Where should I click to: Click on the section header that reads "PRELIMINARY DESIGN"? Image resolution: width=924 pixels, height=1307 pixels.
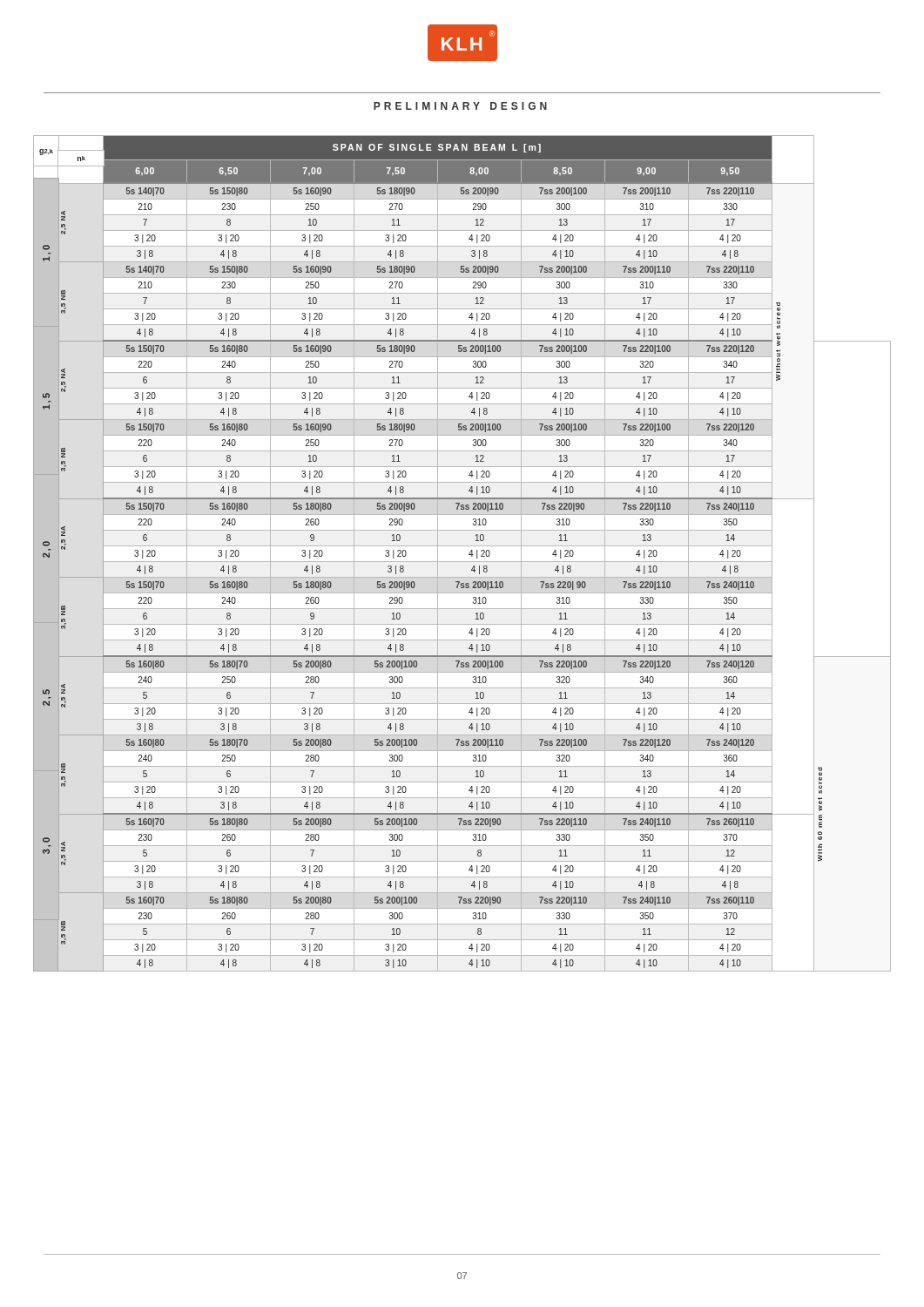pyautogui.click(x=462, y=106)
